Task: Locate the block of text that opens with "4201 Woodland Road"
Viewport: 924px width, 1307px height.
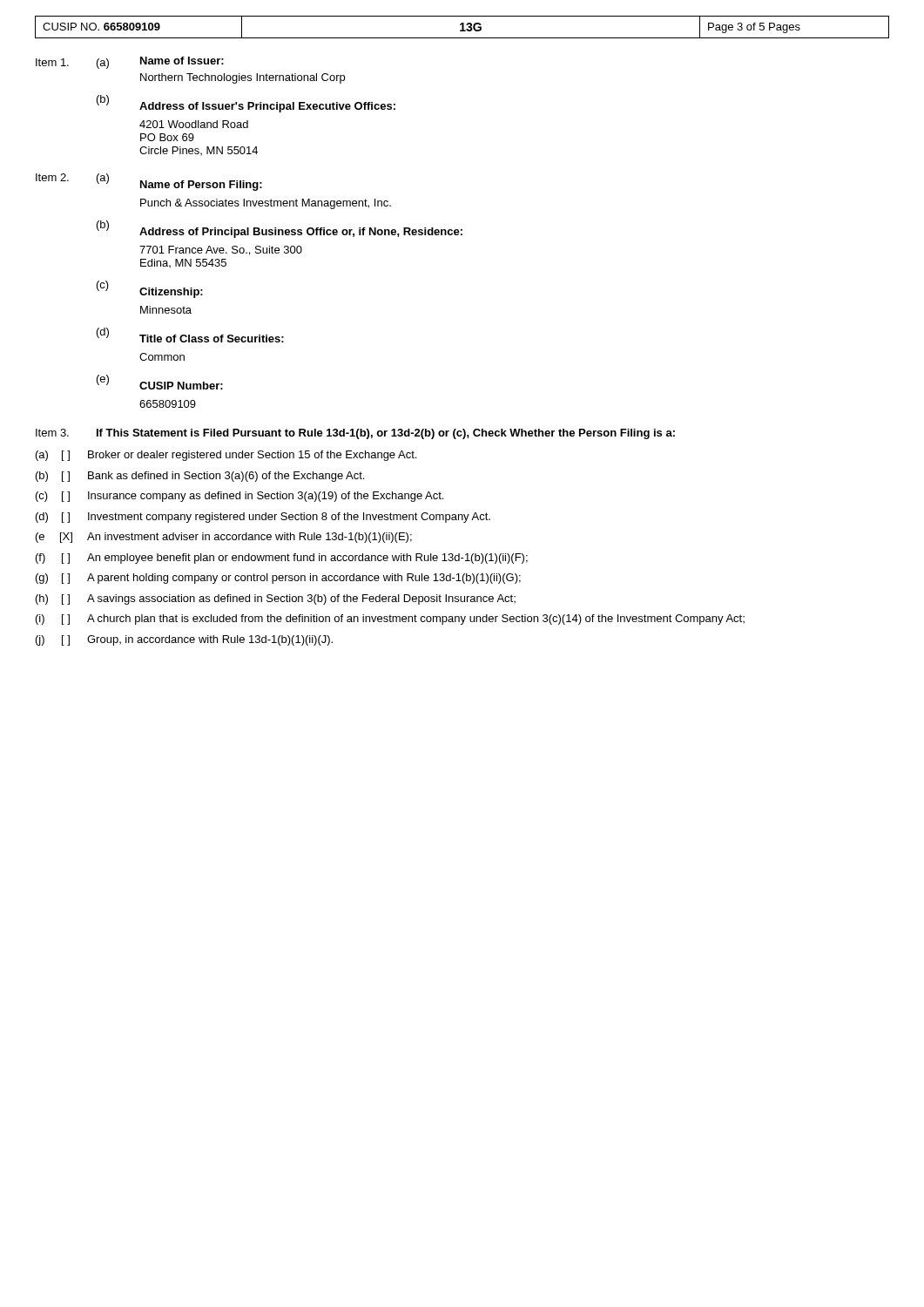Action: click(194, 124)
